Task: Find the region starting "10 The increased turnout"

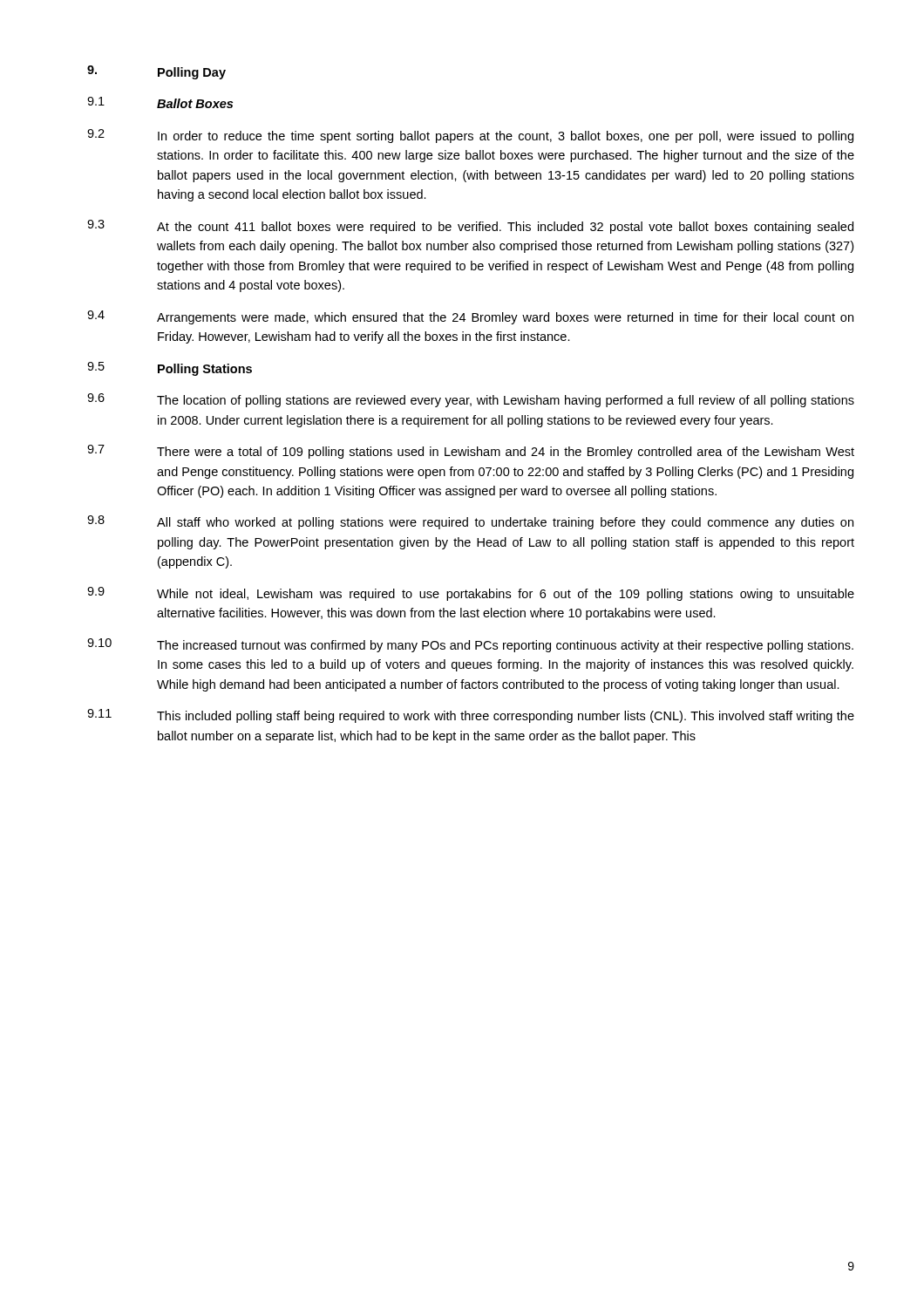Action: coord(471,665)
